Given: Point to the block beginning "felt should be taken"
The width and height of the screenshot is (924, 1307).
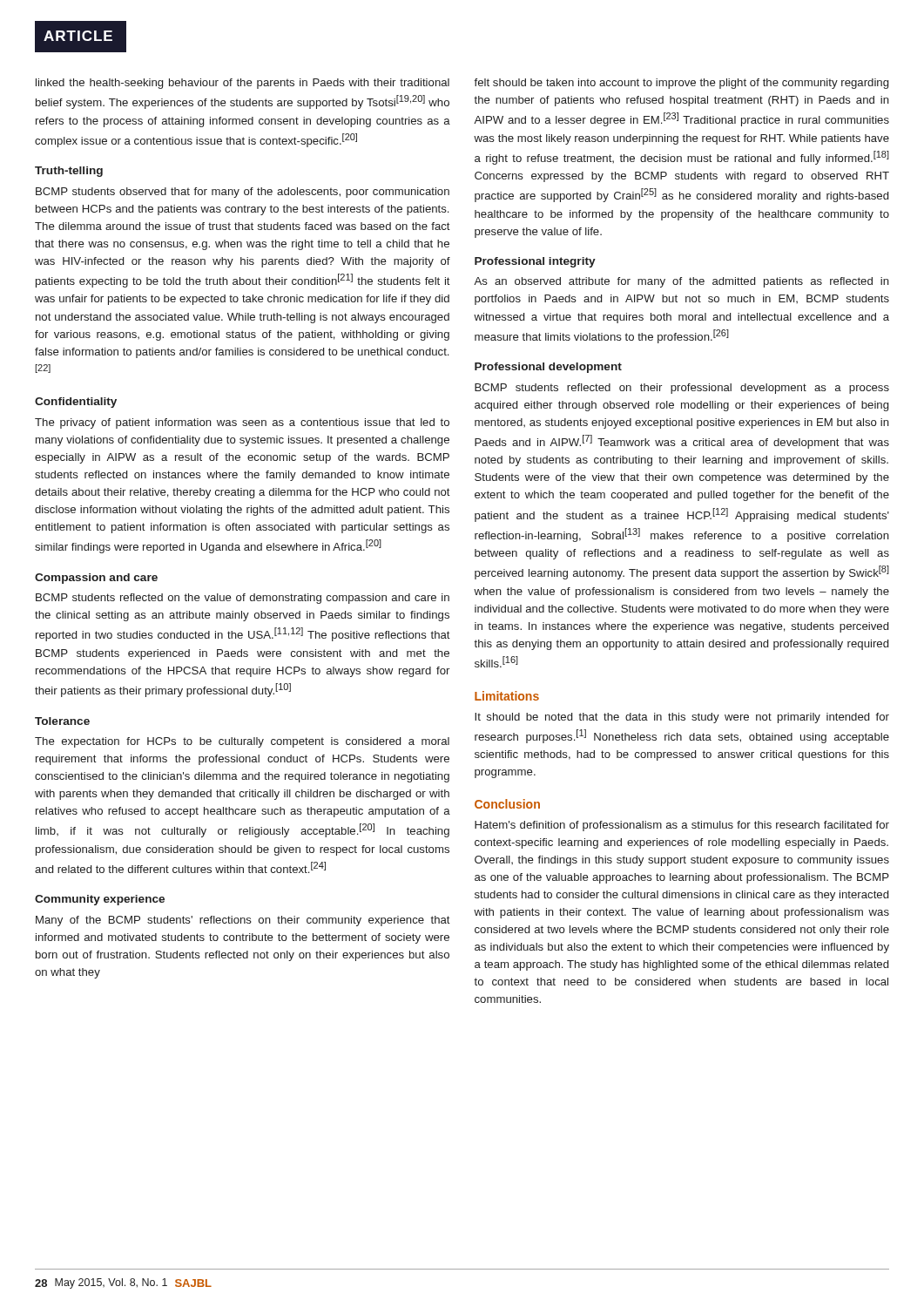Looking at the screenshot, I should pos(682,157).
